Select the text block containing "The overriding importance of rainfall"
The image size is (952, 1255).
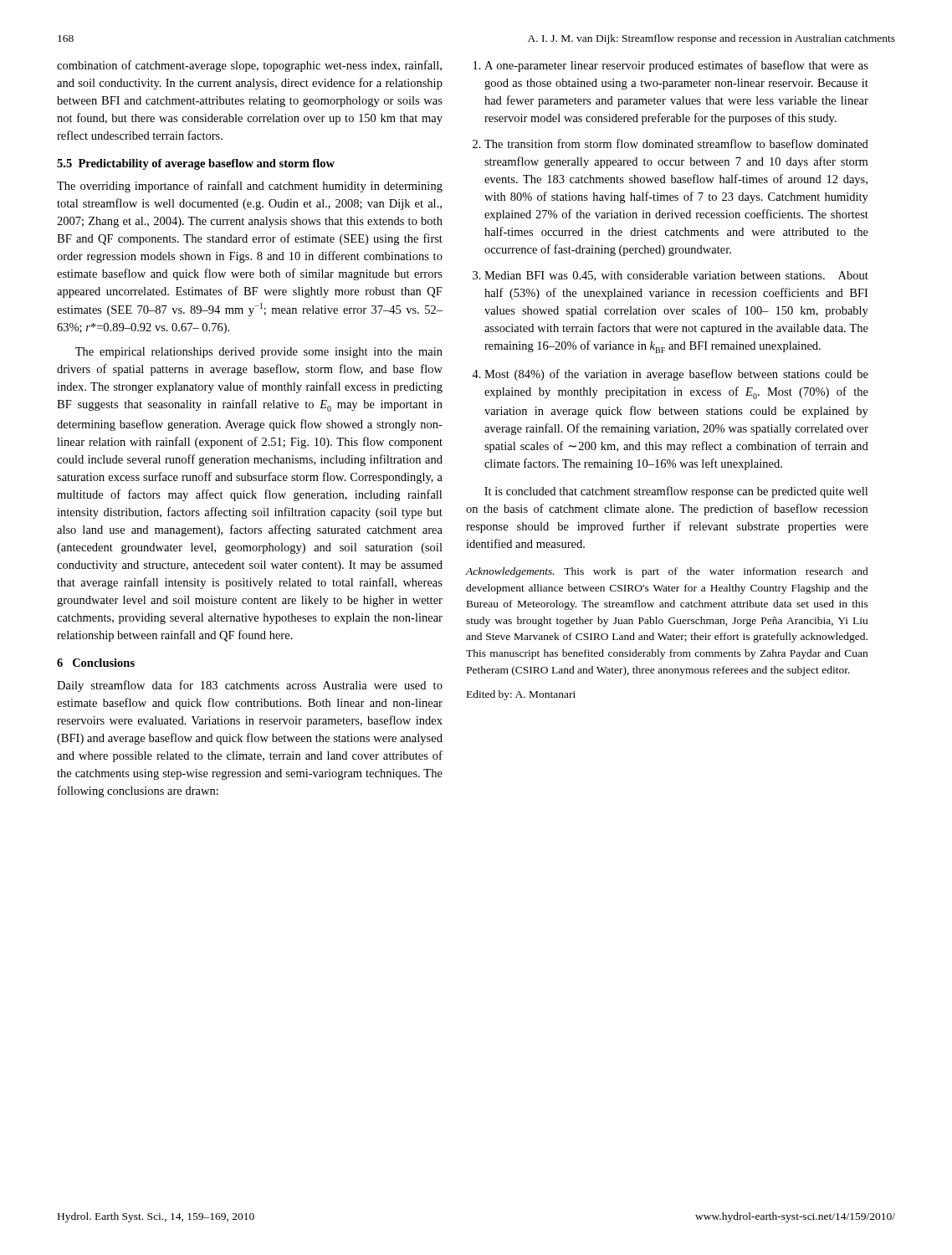coord(250,411)
